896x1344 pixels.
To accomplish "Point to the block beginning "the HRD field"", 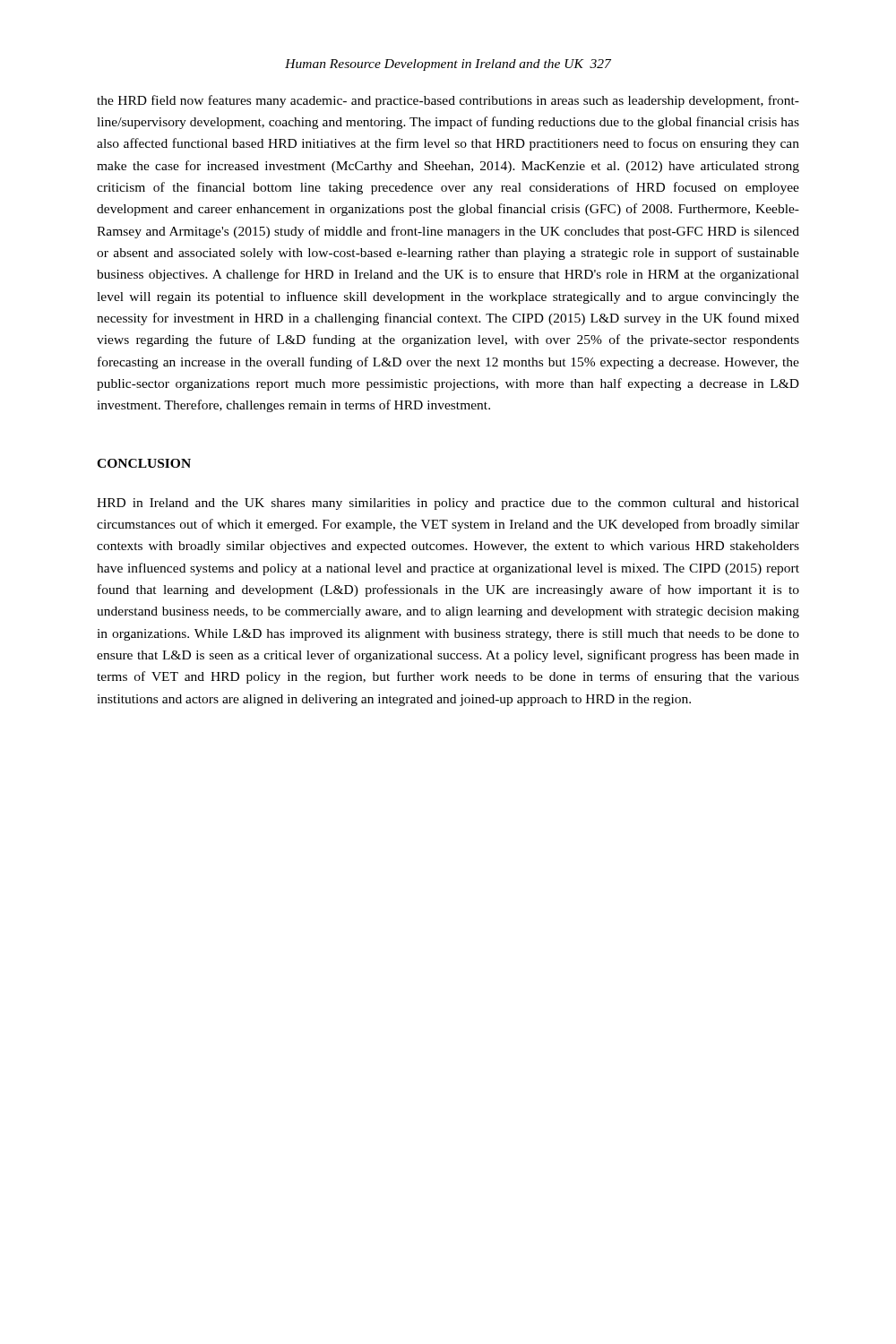I will point(448,252).
